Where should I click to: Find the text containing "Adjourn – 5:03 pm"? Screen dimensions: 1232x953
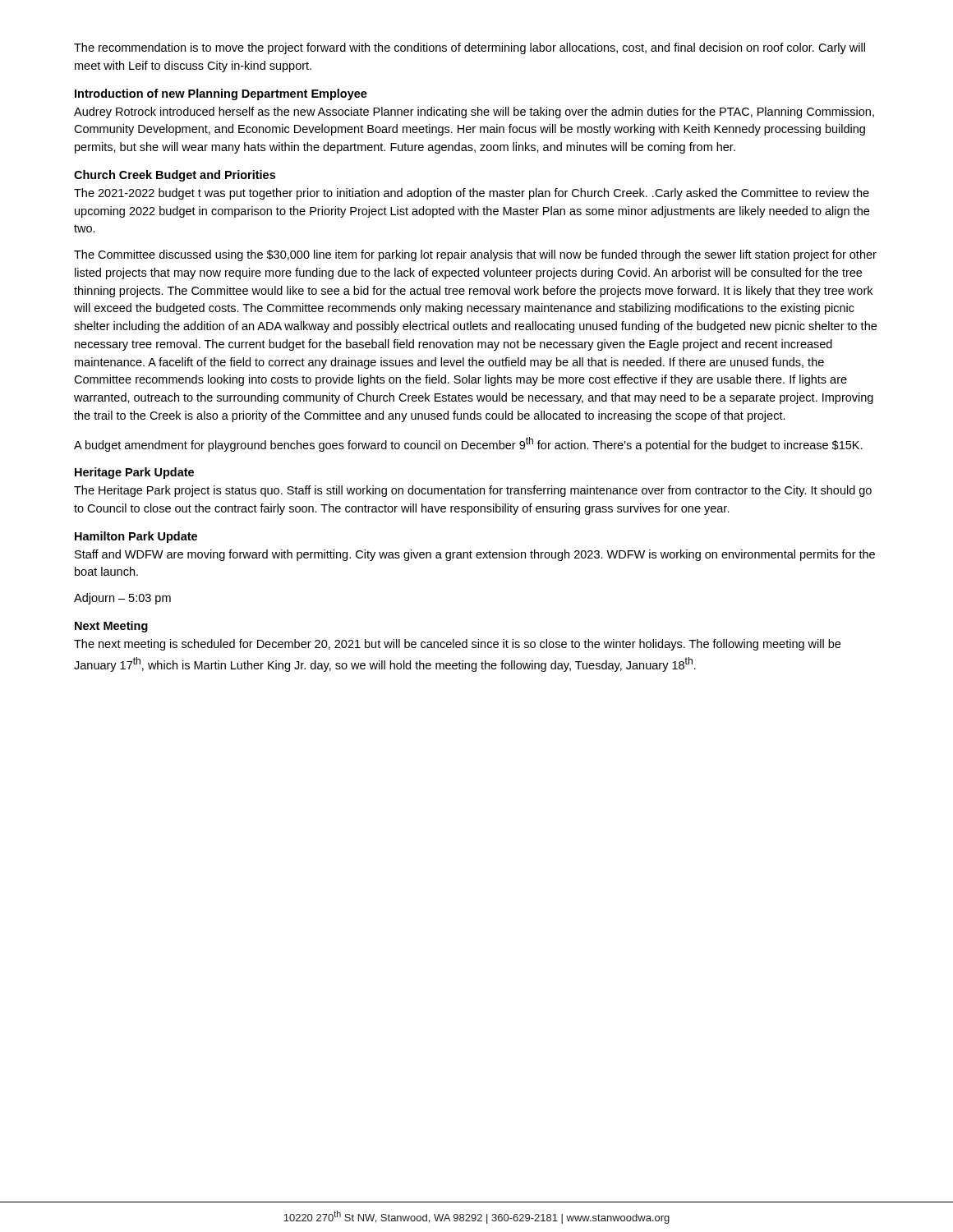click(123, 598)
